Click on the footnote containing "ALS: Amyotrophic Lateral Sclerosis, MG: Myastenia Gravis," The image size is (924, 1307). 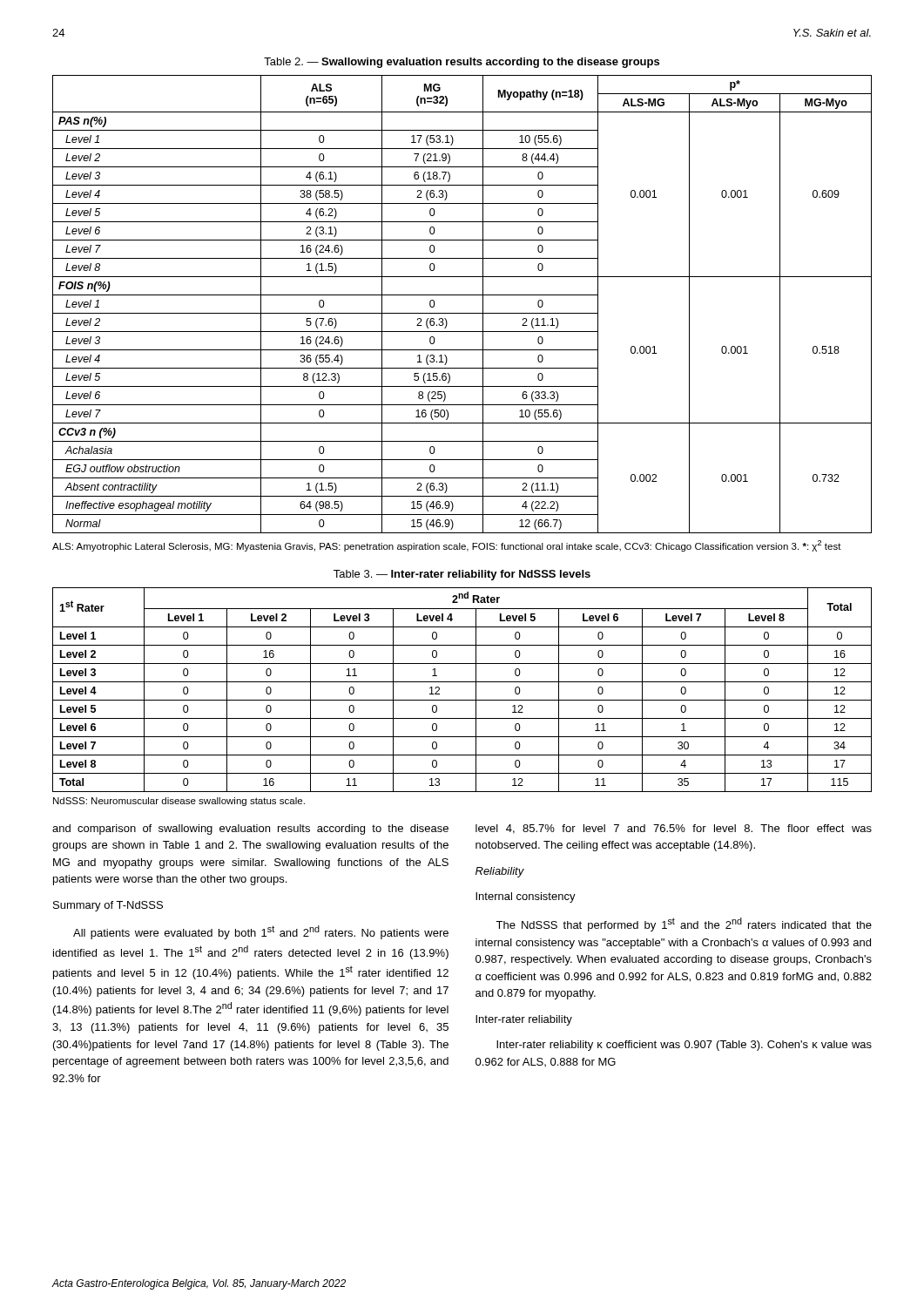point(447,544)
